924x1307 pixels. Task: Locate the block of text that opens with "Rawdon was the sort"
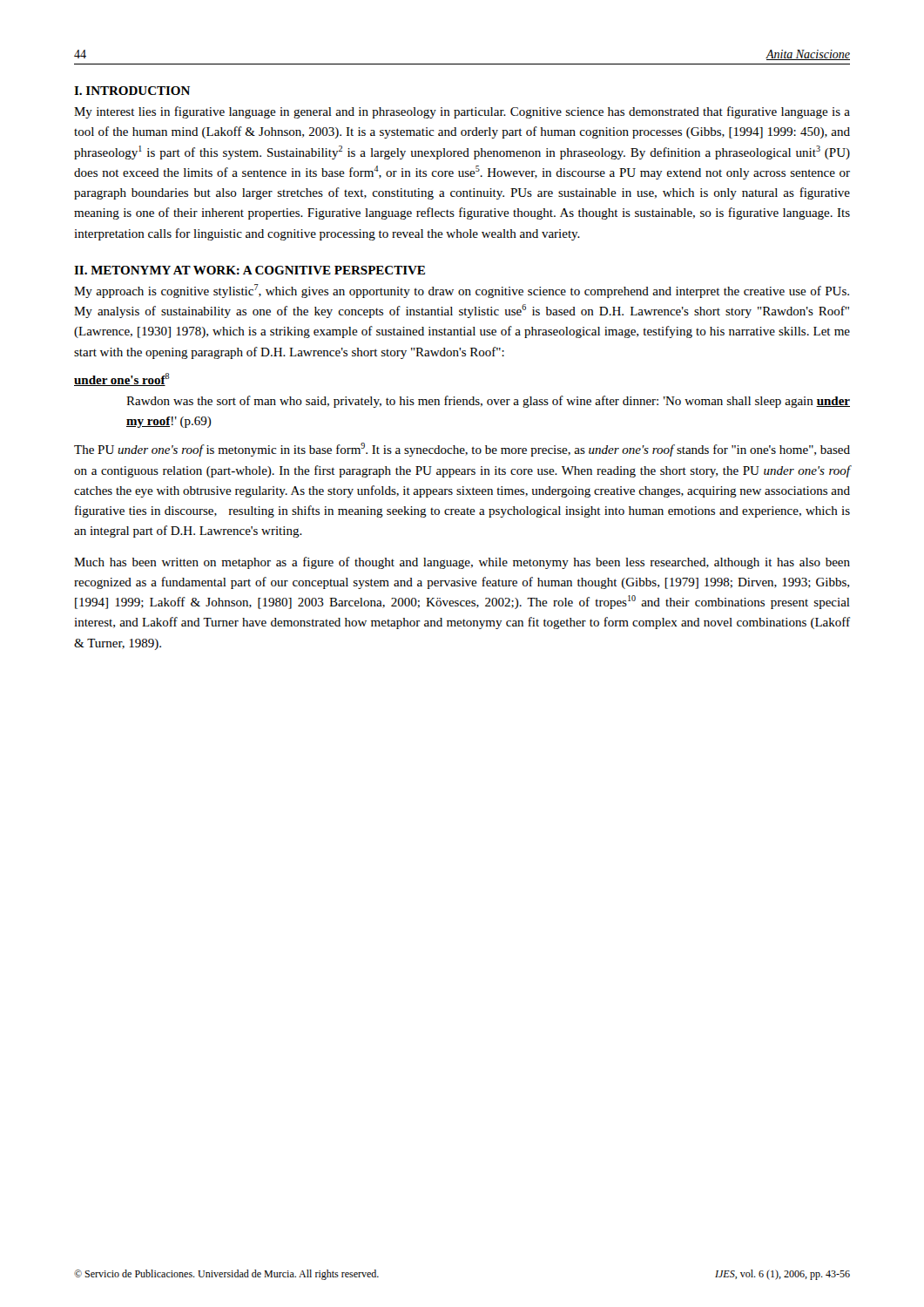(488, 411)
